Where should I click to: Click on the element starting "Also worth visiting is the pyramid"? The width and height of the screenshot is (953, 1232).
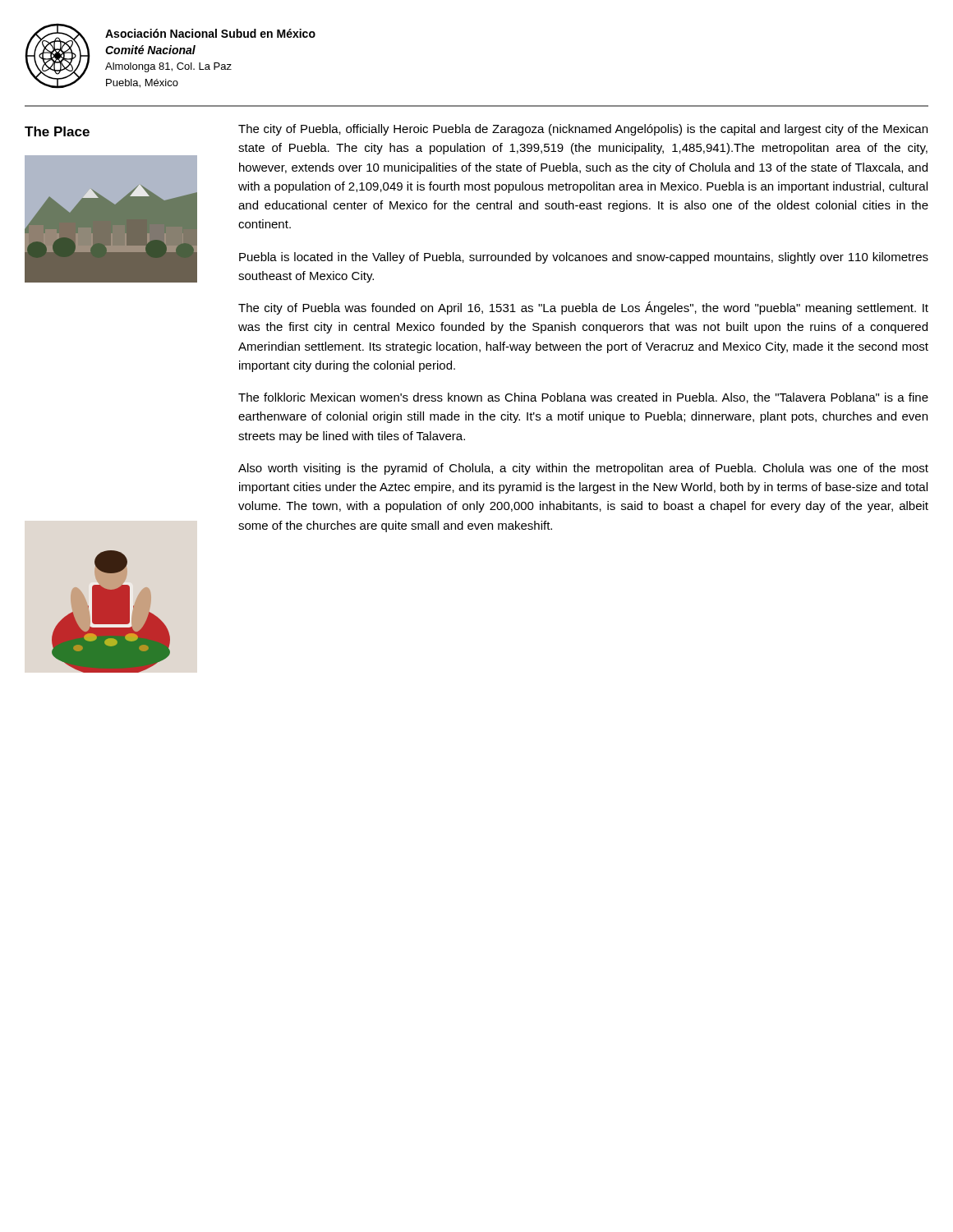tap(583, 496)
